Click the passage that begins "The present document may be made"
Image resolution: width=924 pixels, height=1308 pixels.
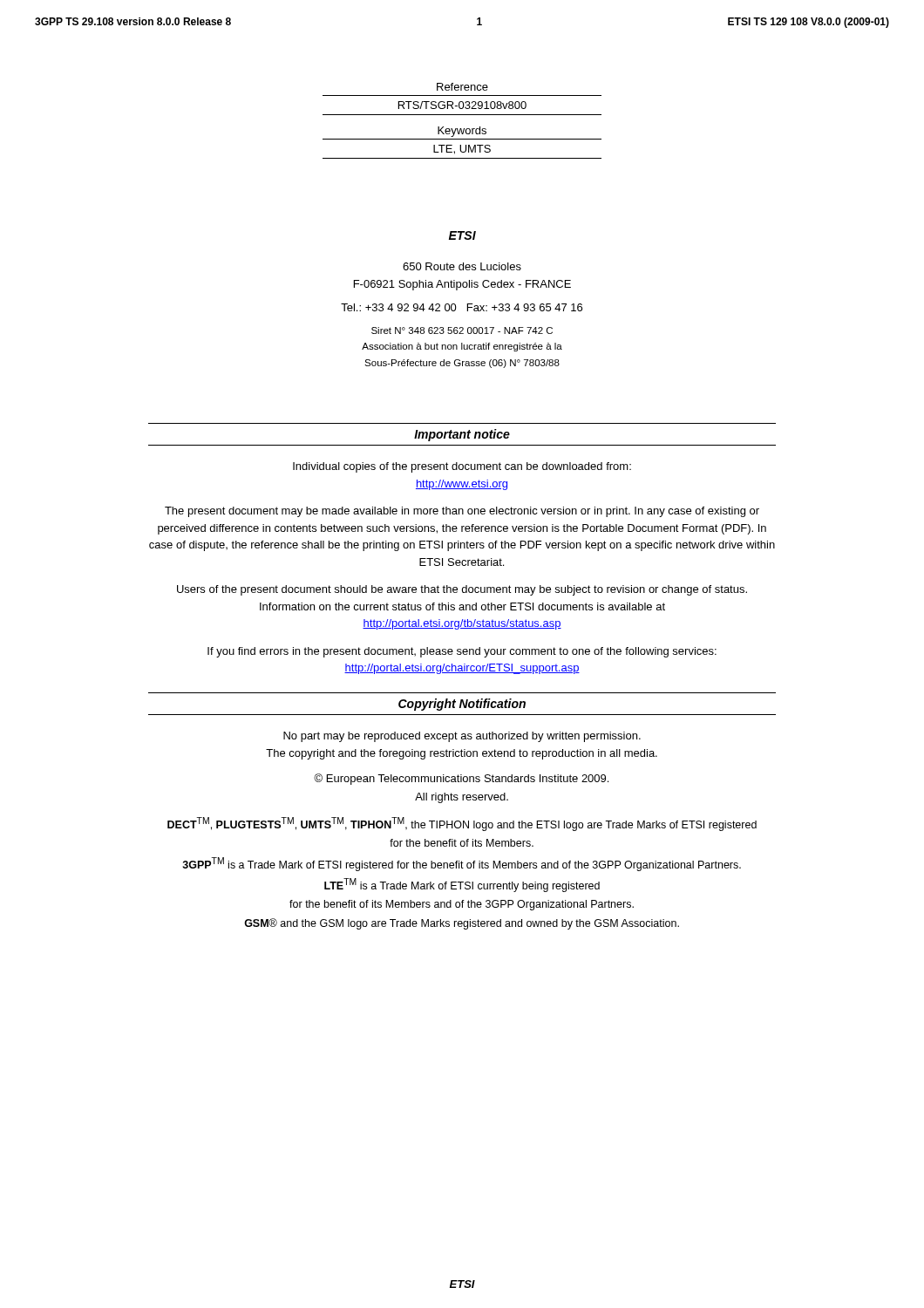pos(462,536)
